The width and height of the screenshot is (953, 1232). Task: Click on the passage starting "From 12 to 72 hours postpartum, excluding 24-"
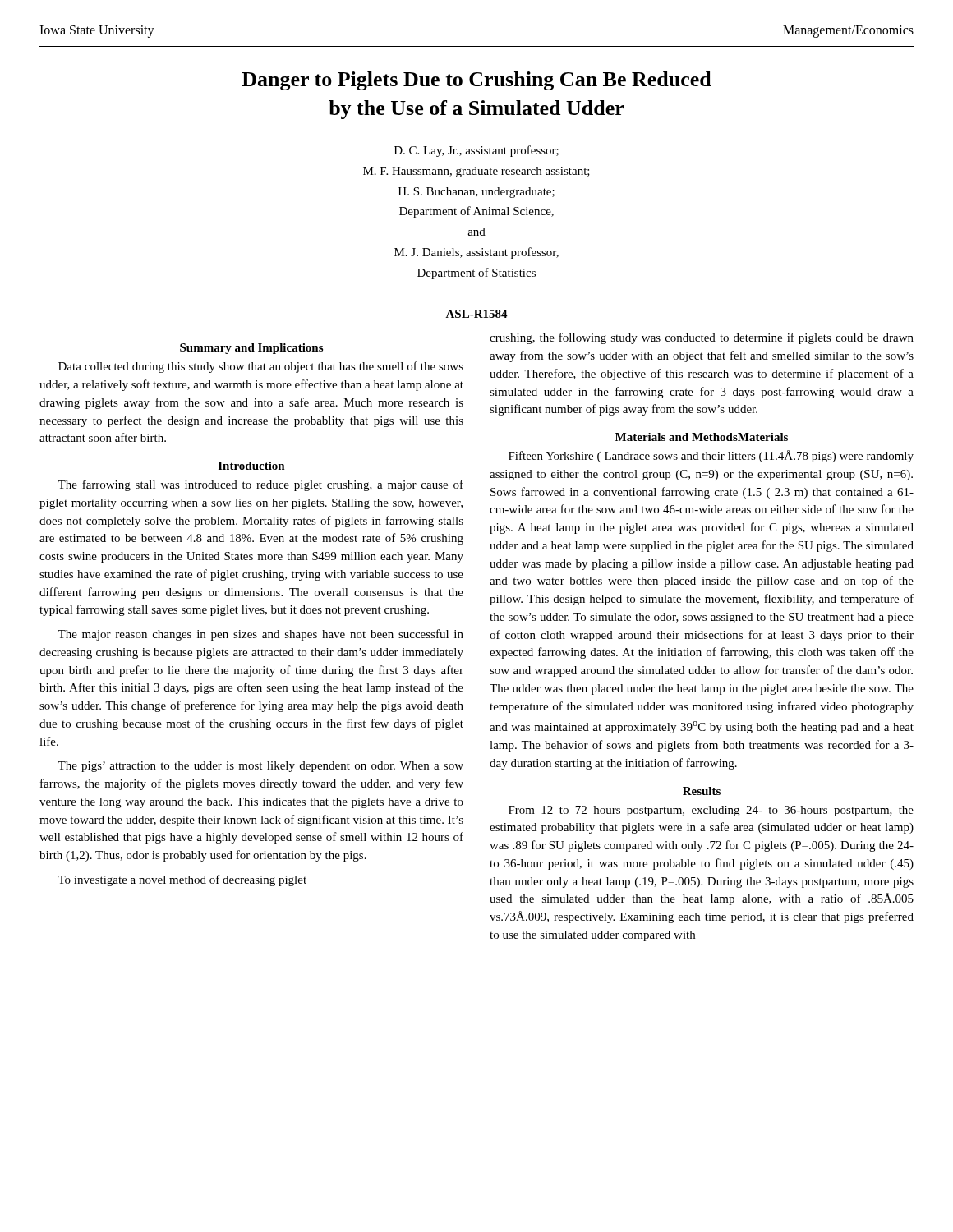[x=702, y=873]
